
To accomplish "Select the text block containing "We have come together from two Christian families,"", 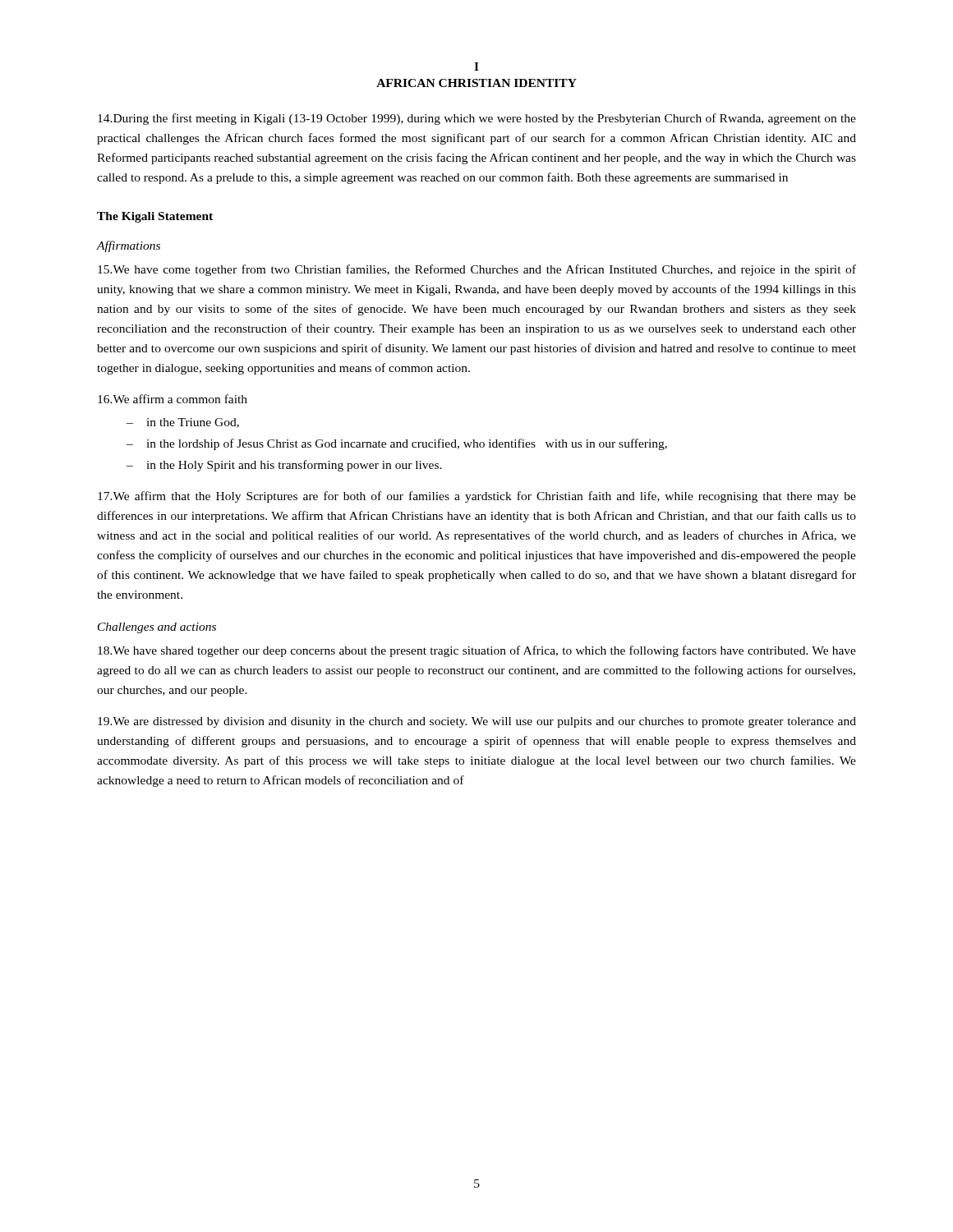I will [x=476, y=319].
